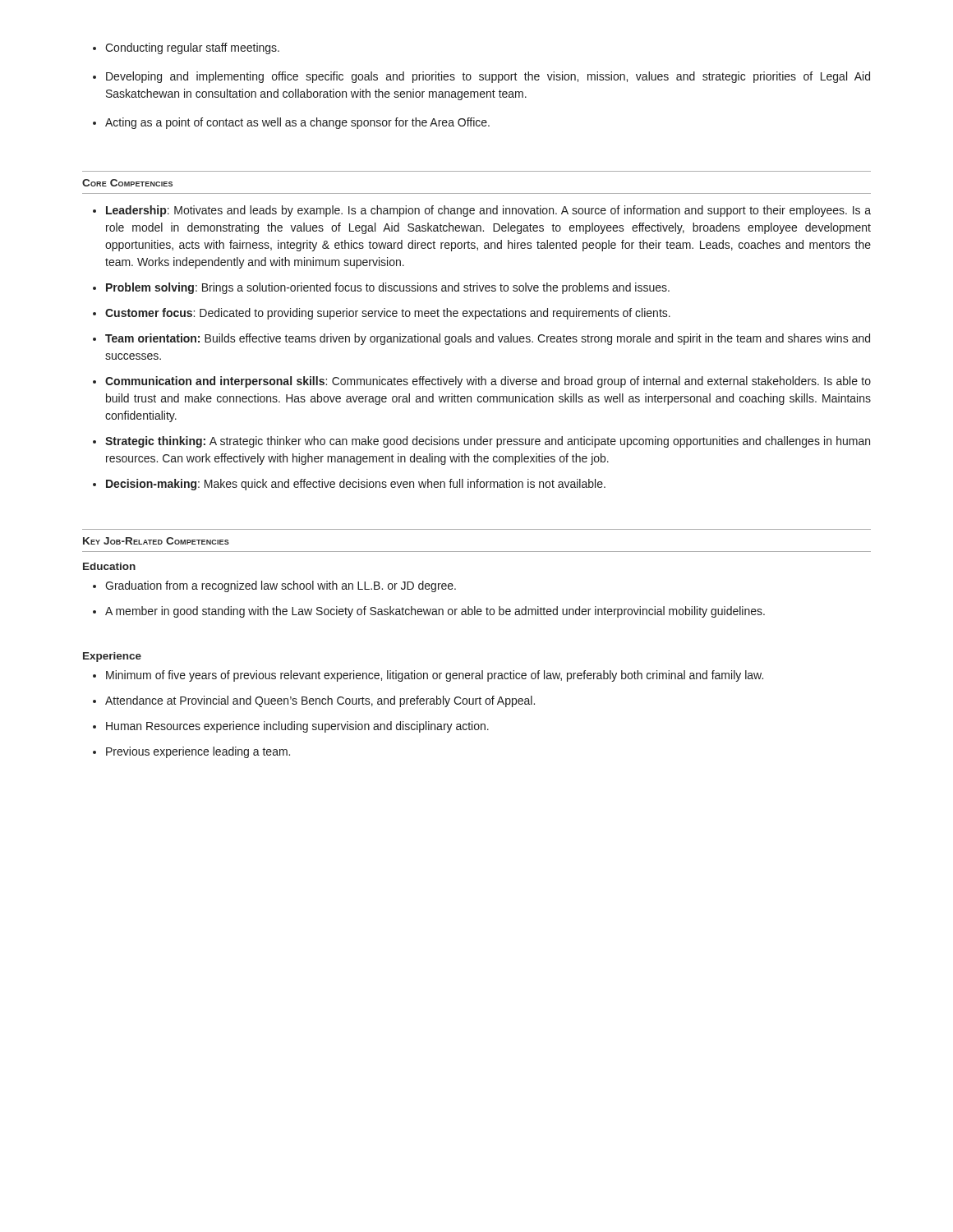
Task: Click on the element starting "Conducting regular staff"
Action: coord(476,85)
